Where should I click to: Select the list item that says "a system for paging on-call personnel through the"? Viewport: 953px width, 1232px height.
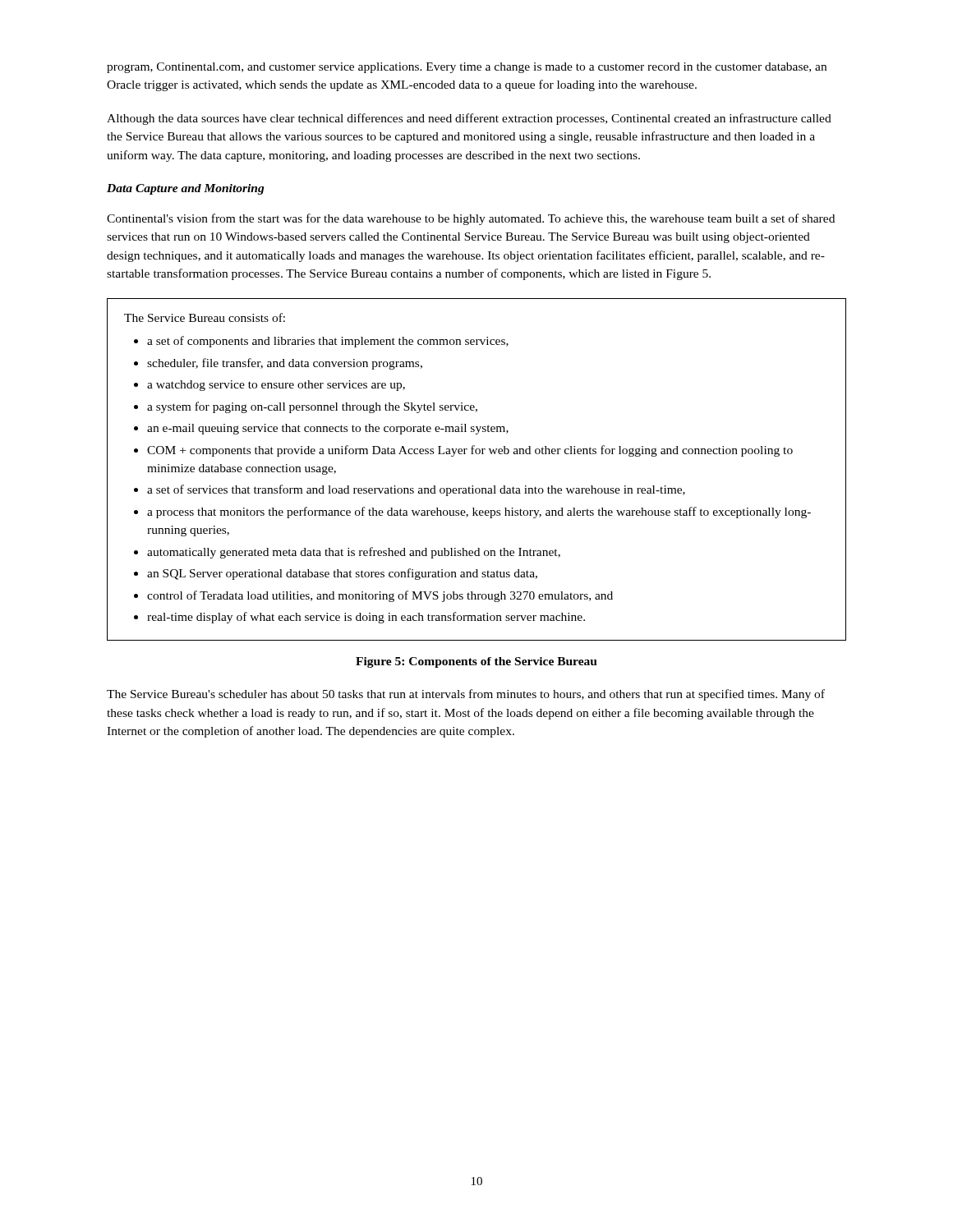[x=313, y=406]
